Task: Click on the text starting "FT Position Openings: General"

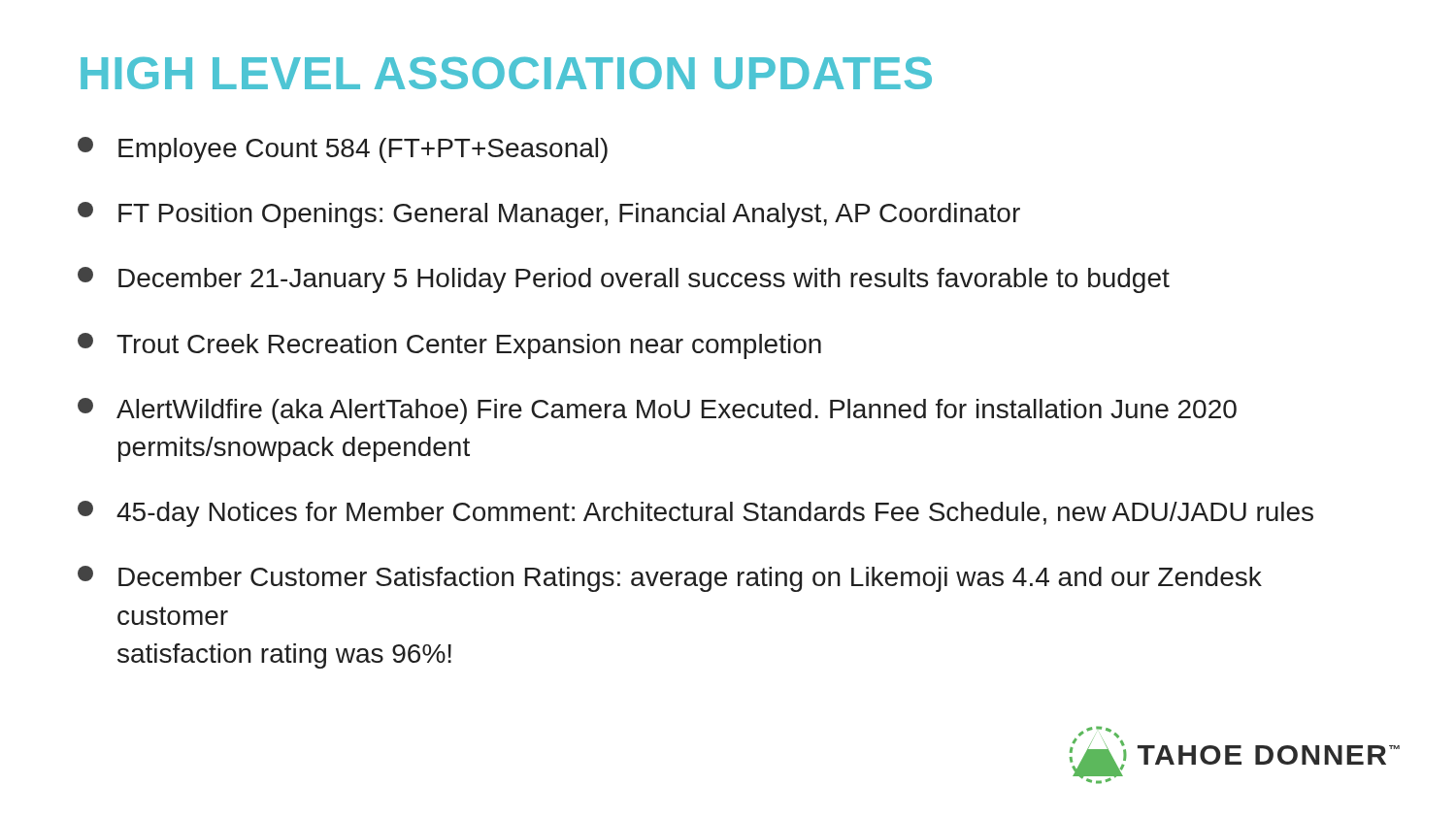Action: pos(728,213)
